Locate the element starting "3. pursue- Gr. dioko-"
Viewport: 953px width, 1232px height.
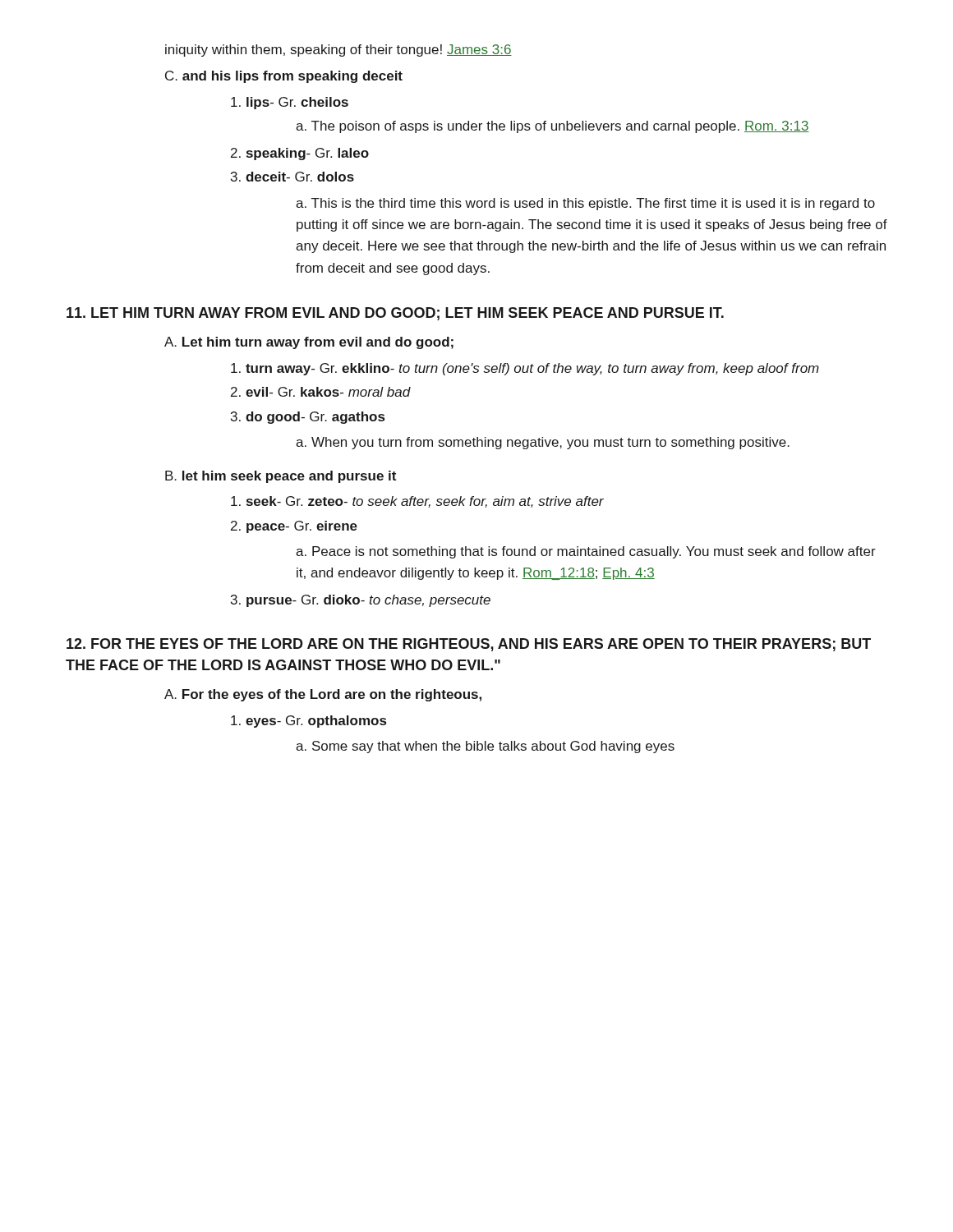click(x=360, y=600)
